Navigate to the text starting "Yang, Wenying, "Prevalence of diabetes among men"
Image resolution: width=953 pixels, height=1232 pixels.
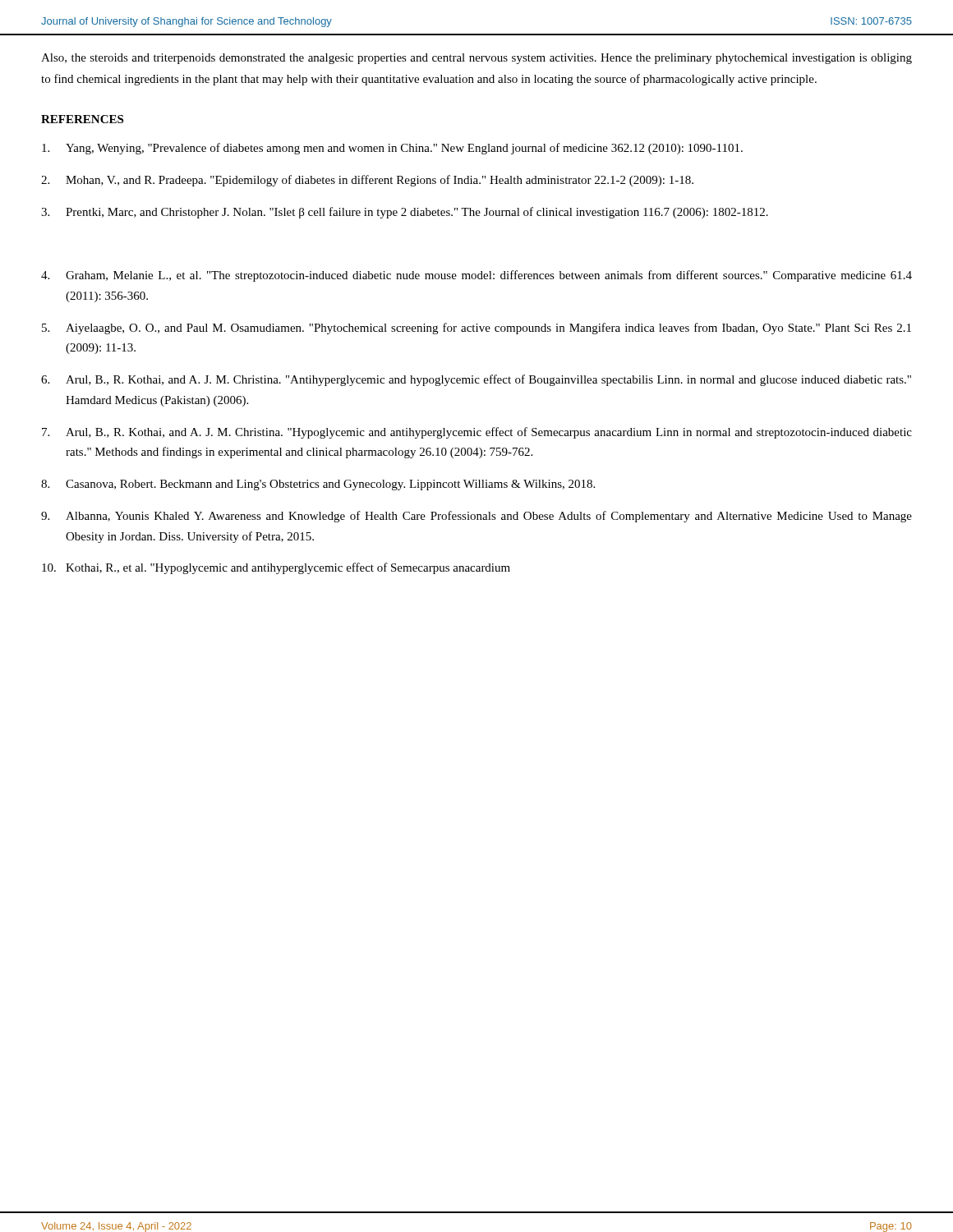(x=476, y=148)
